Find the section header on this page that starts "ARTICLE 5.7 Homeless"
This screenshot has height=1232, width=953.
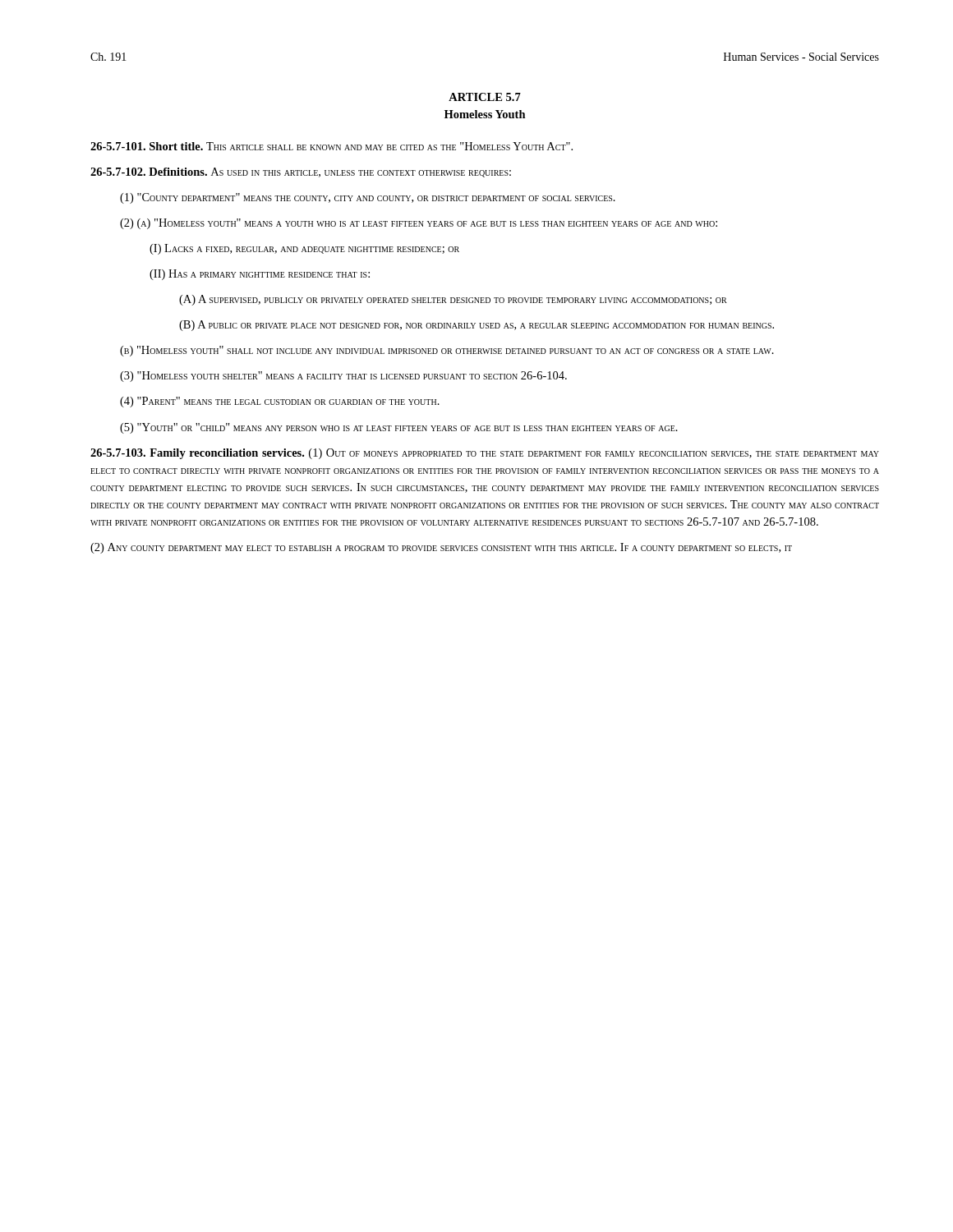coord(485,106)
